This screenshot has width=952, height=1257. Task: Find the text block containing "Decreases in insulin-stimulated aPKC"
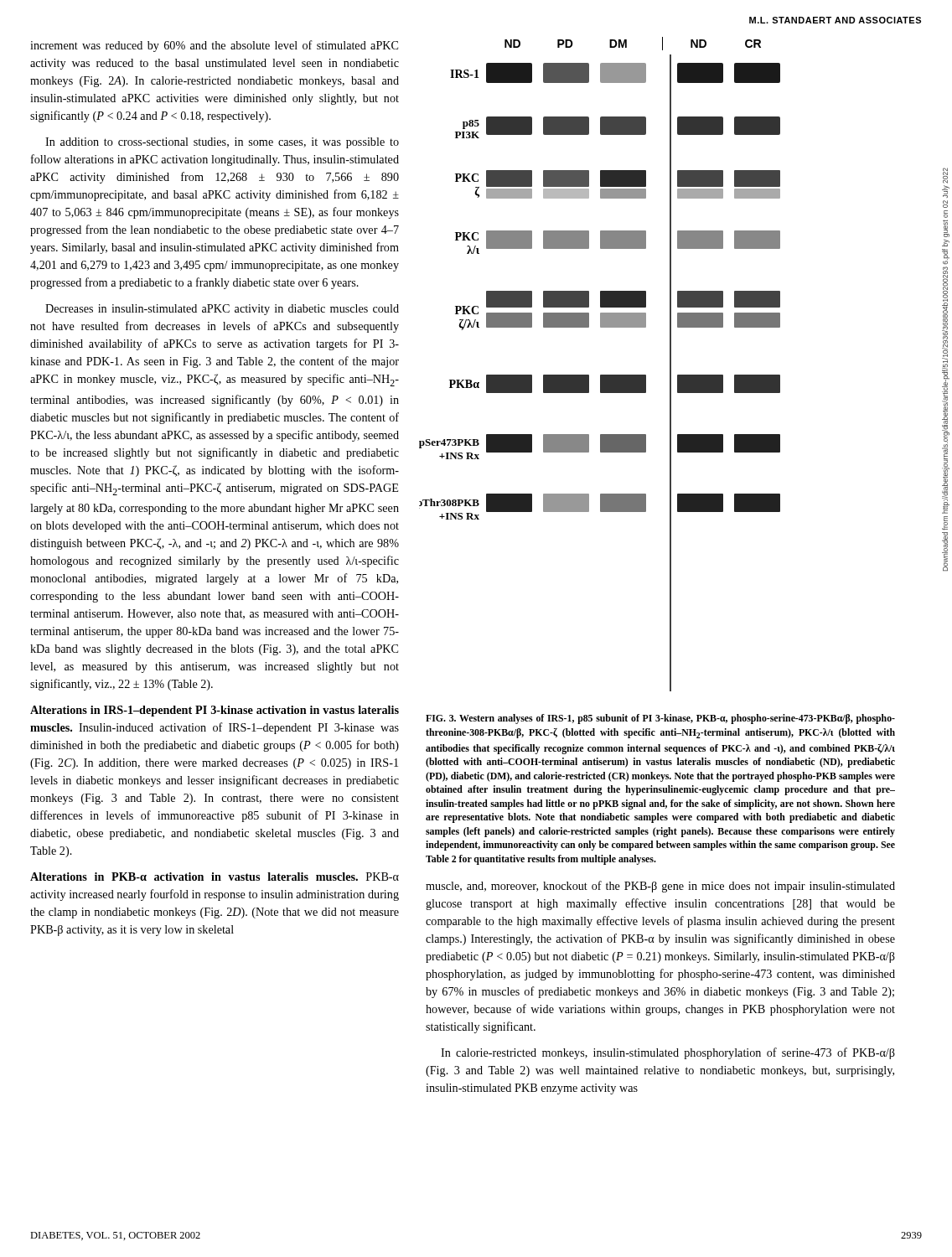pyautogui.click(x=215, y=496)
